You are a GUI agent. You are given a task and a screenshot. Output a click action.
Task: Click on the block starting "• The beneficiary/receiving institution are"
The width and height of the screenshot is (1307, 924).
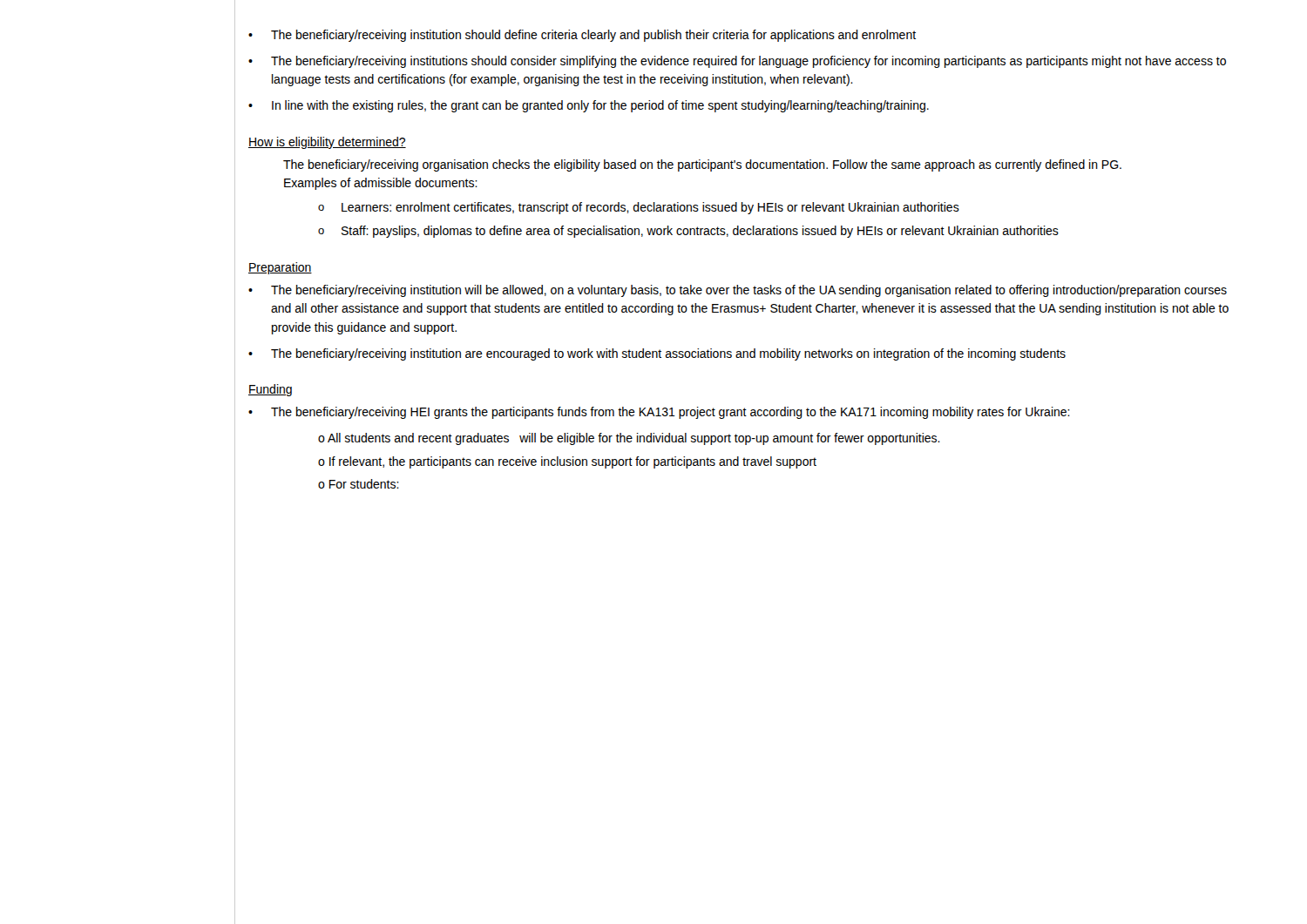pyautogui.click(x=747, y=354)
